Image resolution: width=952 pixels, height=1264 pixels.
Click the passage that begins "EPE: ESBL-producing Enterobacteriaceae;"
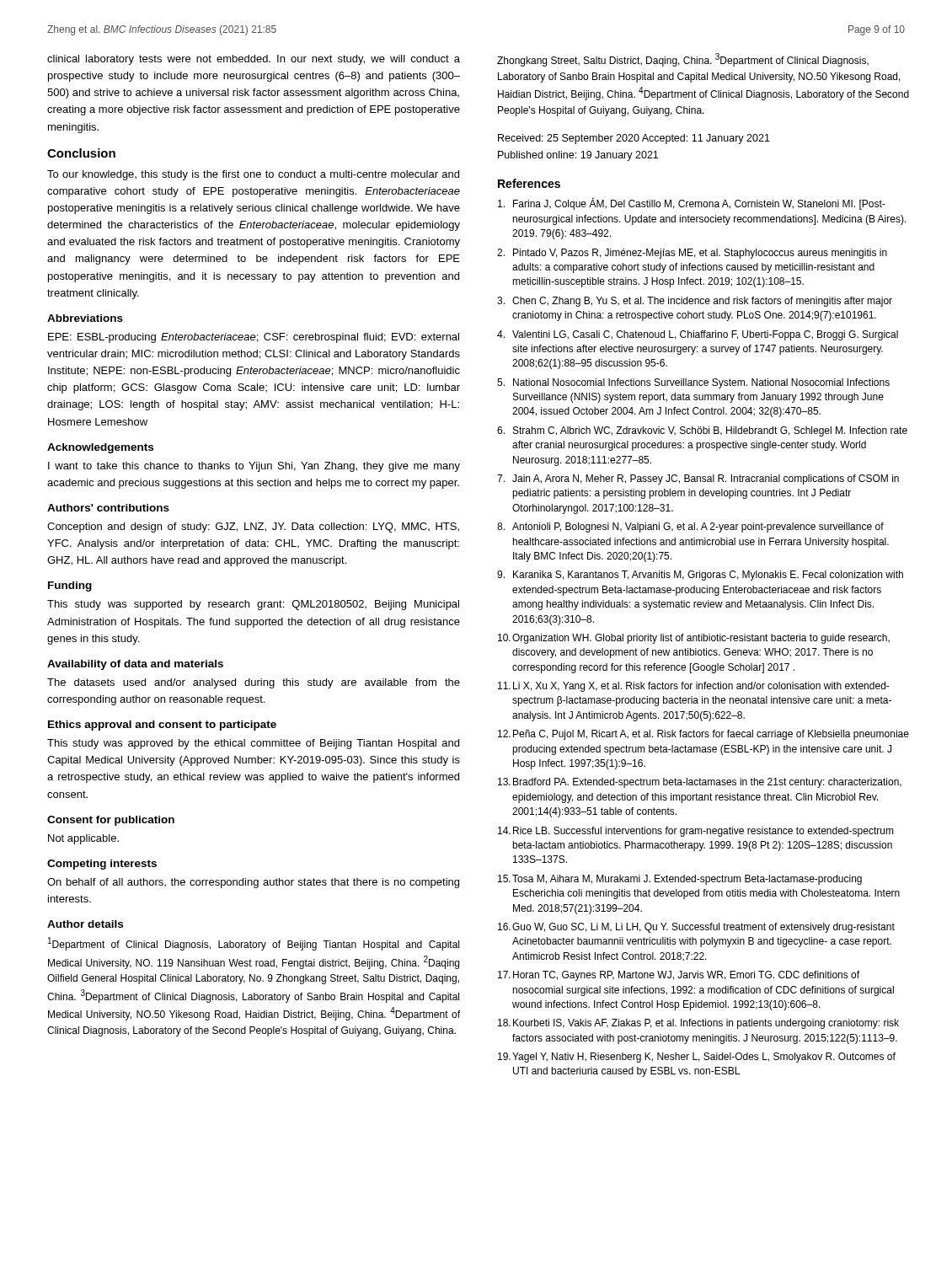(254, 379)
